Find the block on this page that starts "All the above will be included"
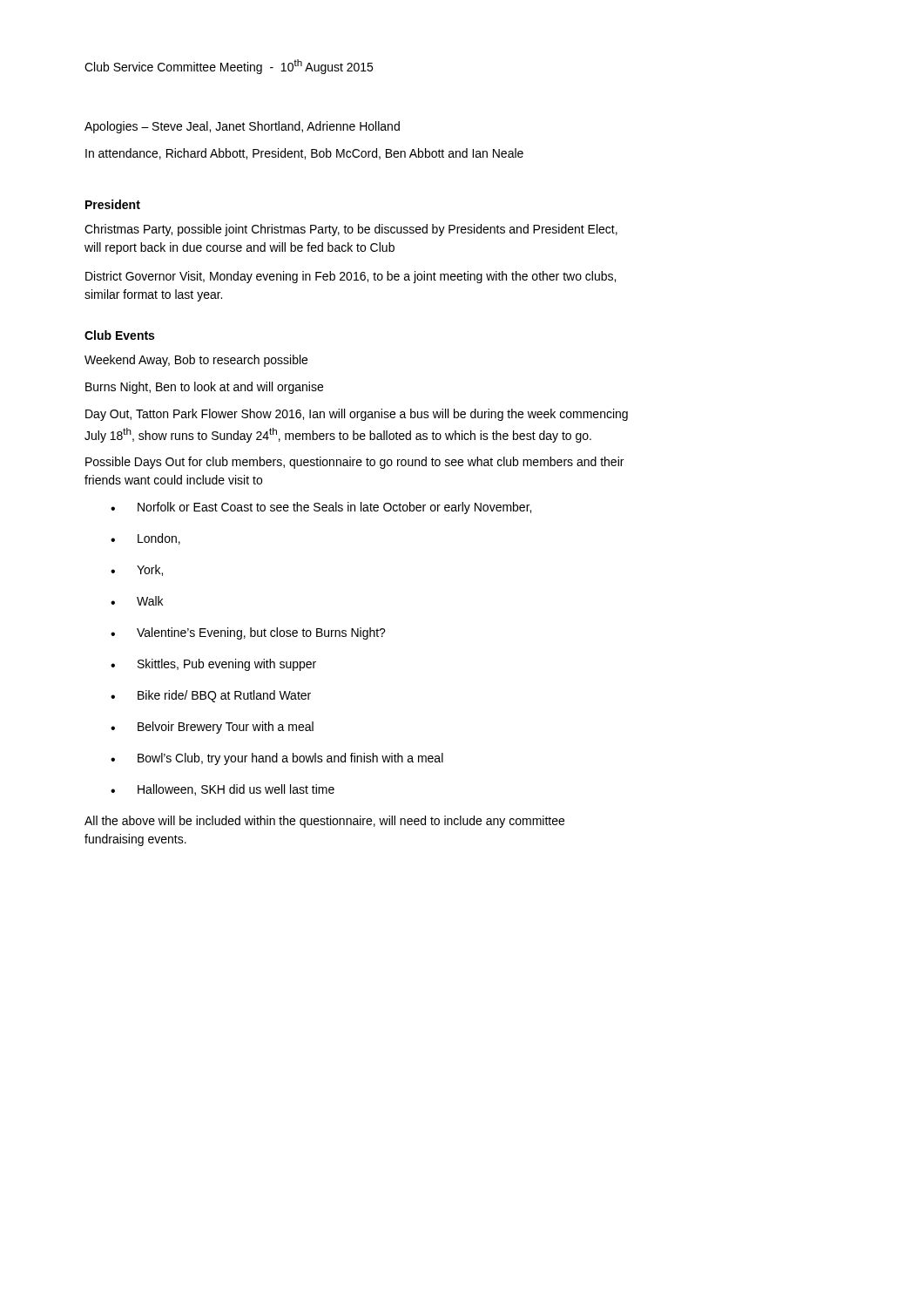 [x=325, y=830]
